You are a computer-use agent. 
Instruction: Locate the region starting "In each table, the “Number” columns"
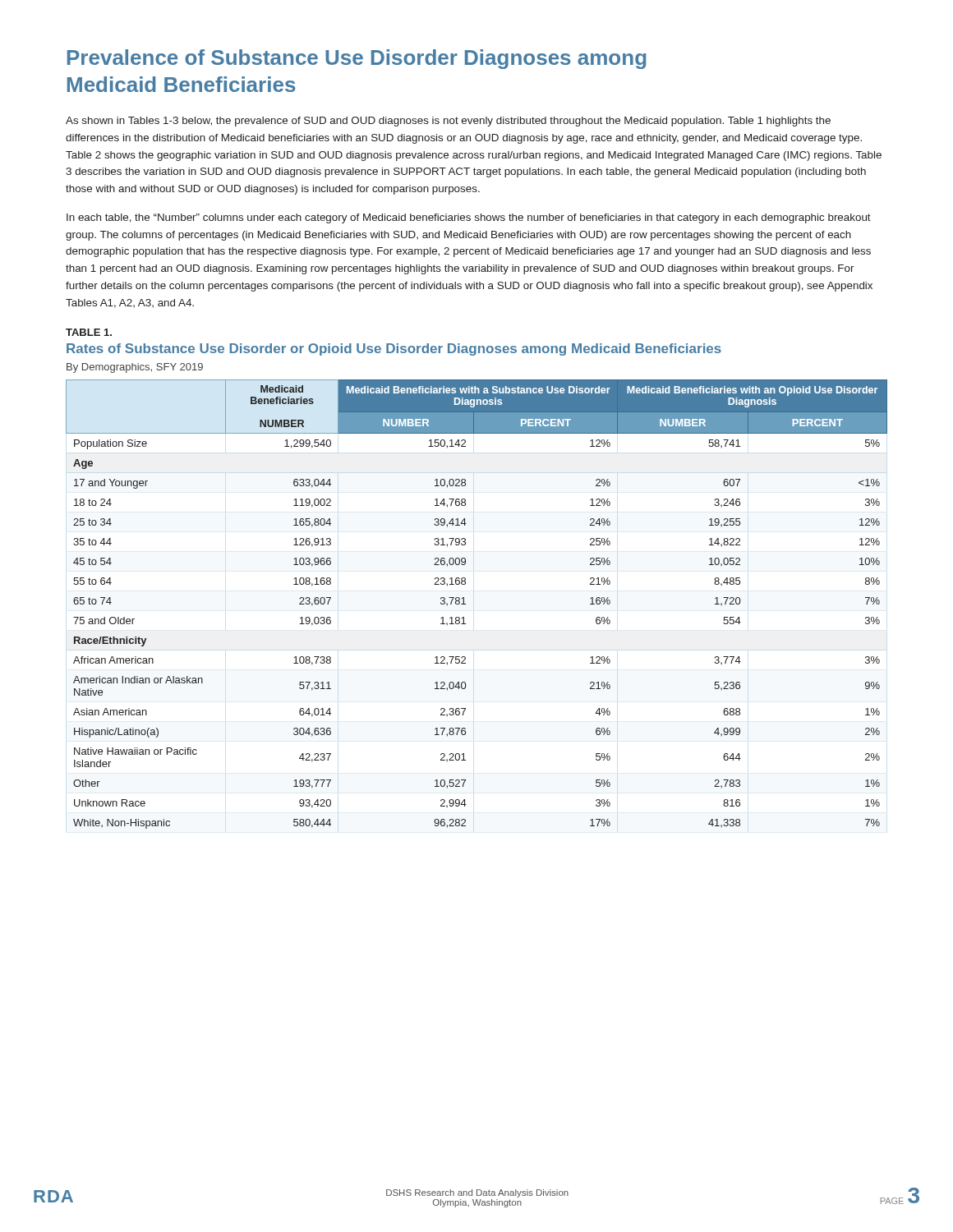pos(469,260)
